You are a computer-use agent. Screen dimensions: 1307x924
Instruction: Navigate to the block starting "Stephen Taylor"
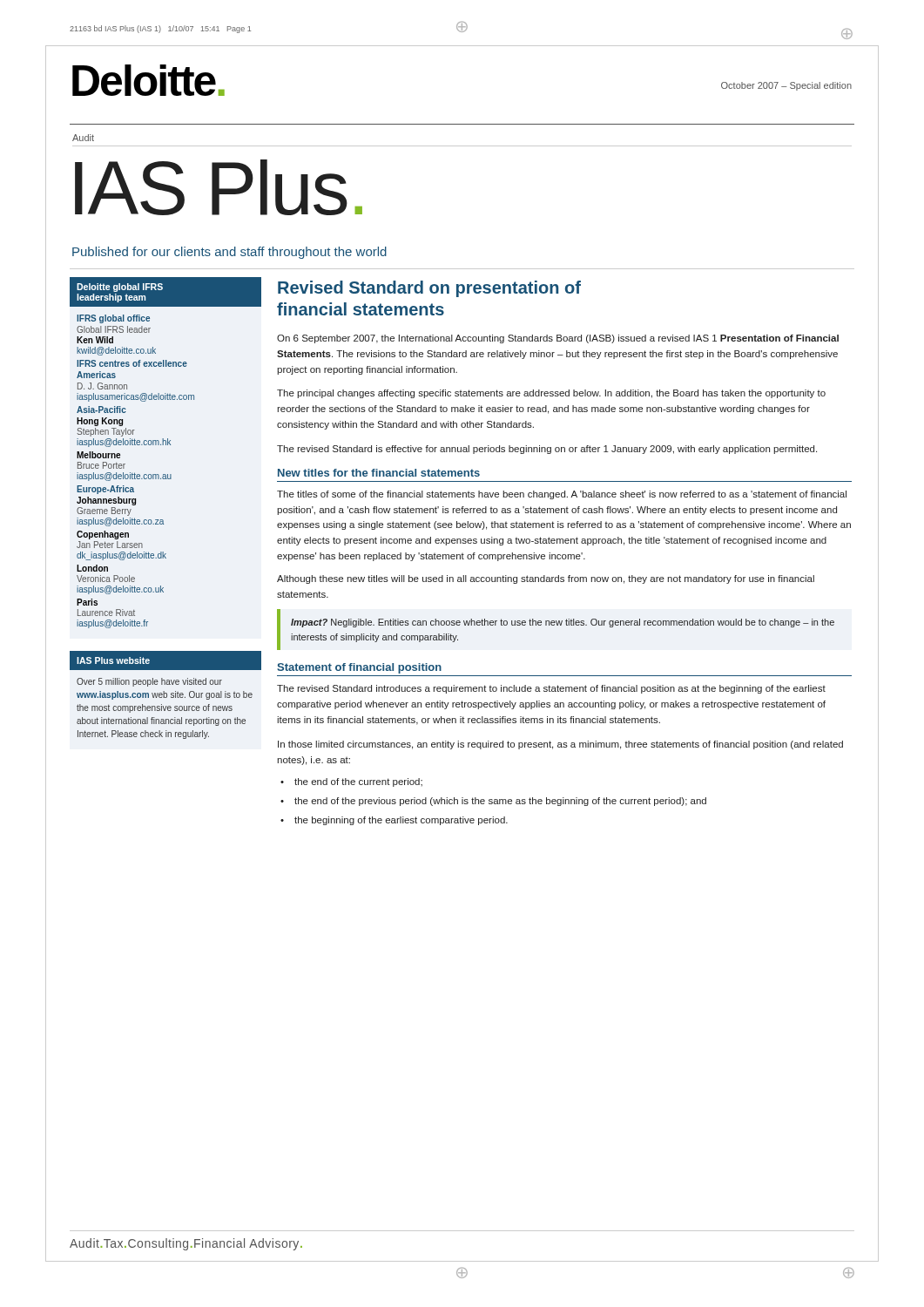(106, 432)
